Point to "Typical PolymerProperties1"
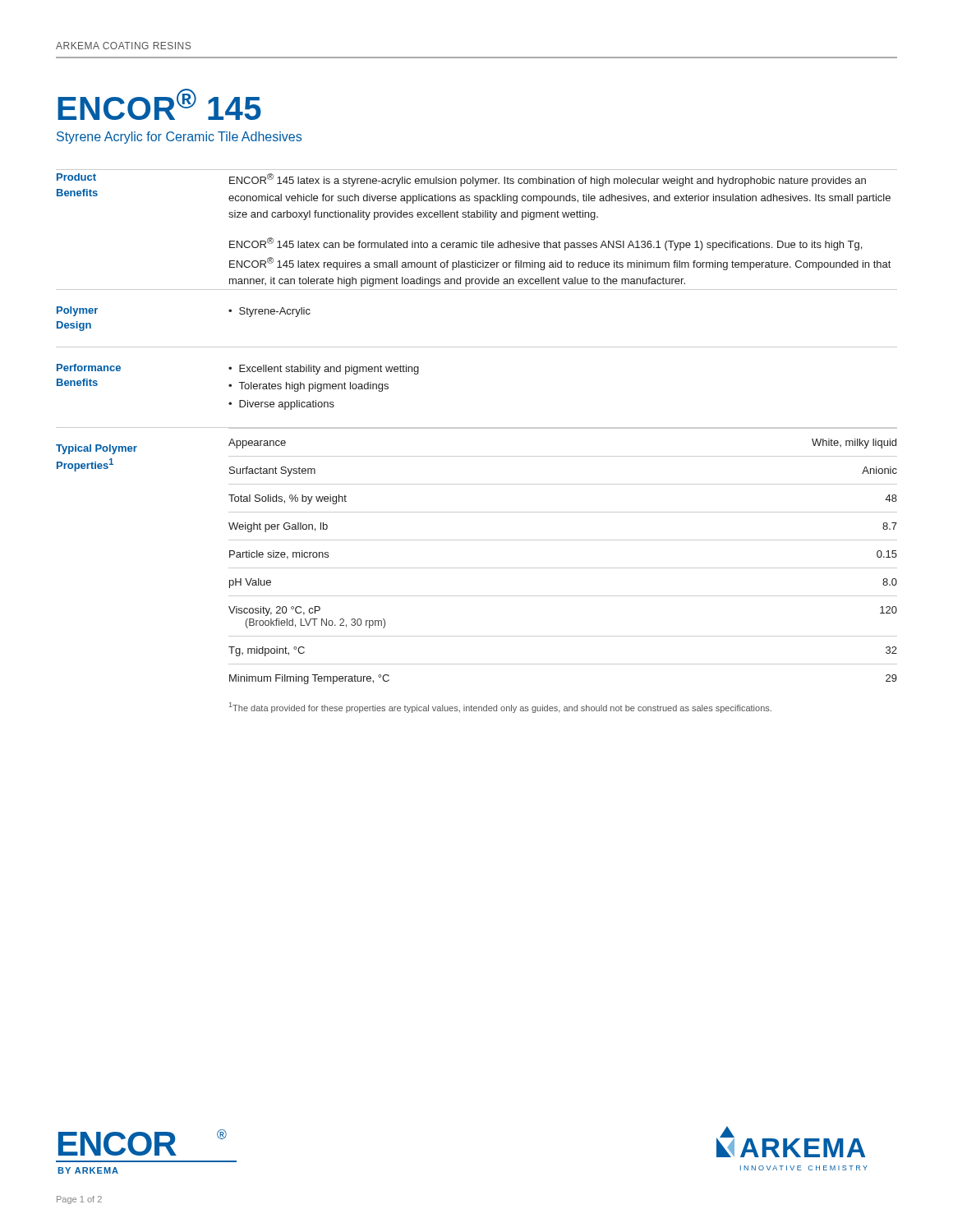This screenshot has height=1232, width=953. (x=96, y=457)
